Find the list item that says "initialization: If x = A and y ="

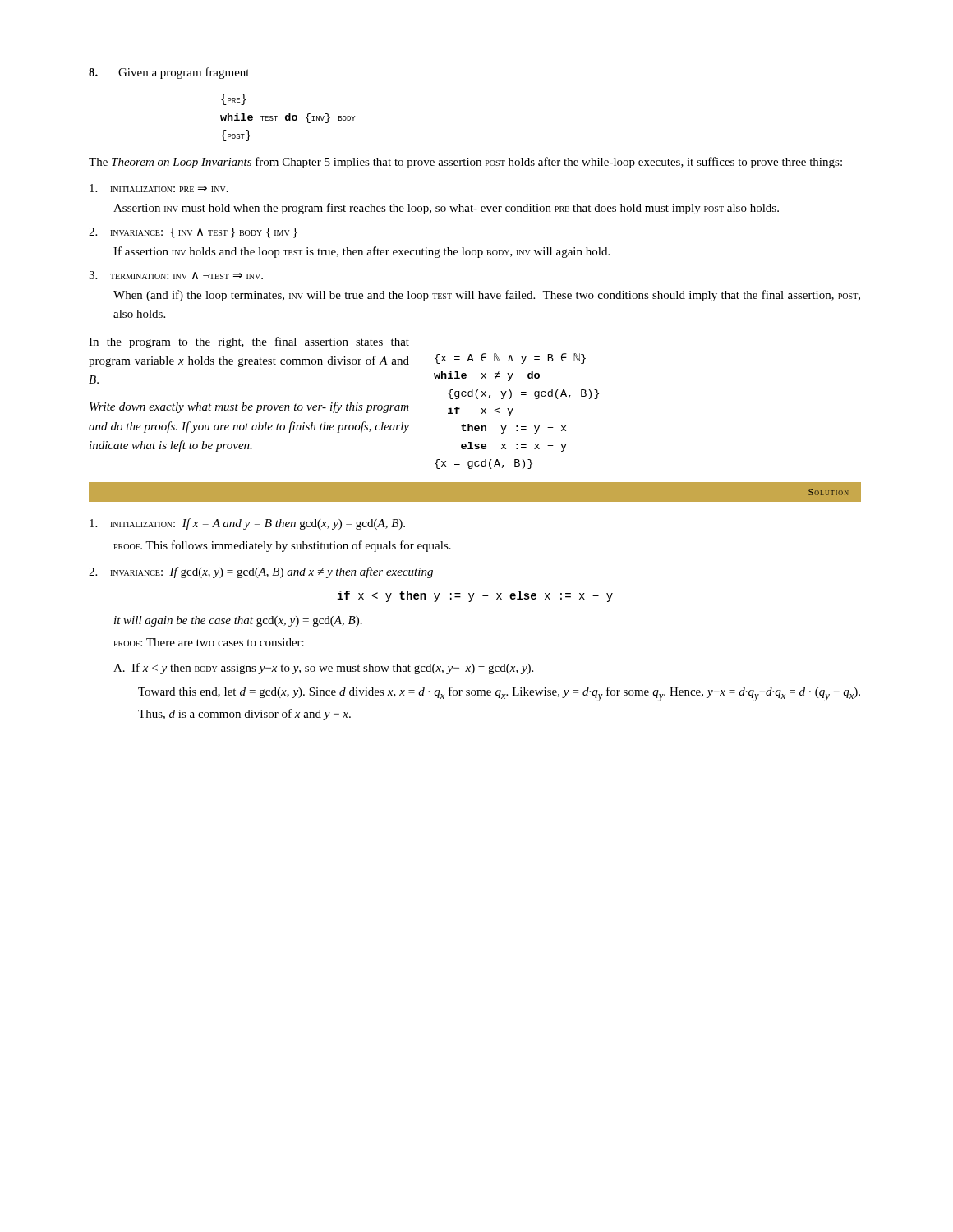(x=247, y=524)
